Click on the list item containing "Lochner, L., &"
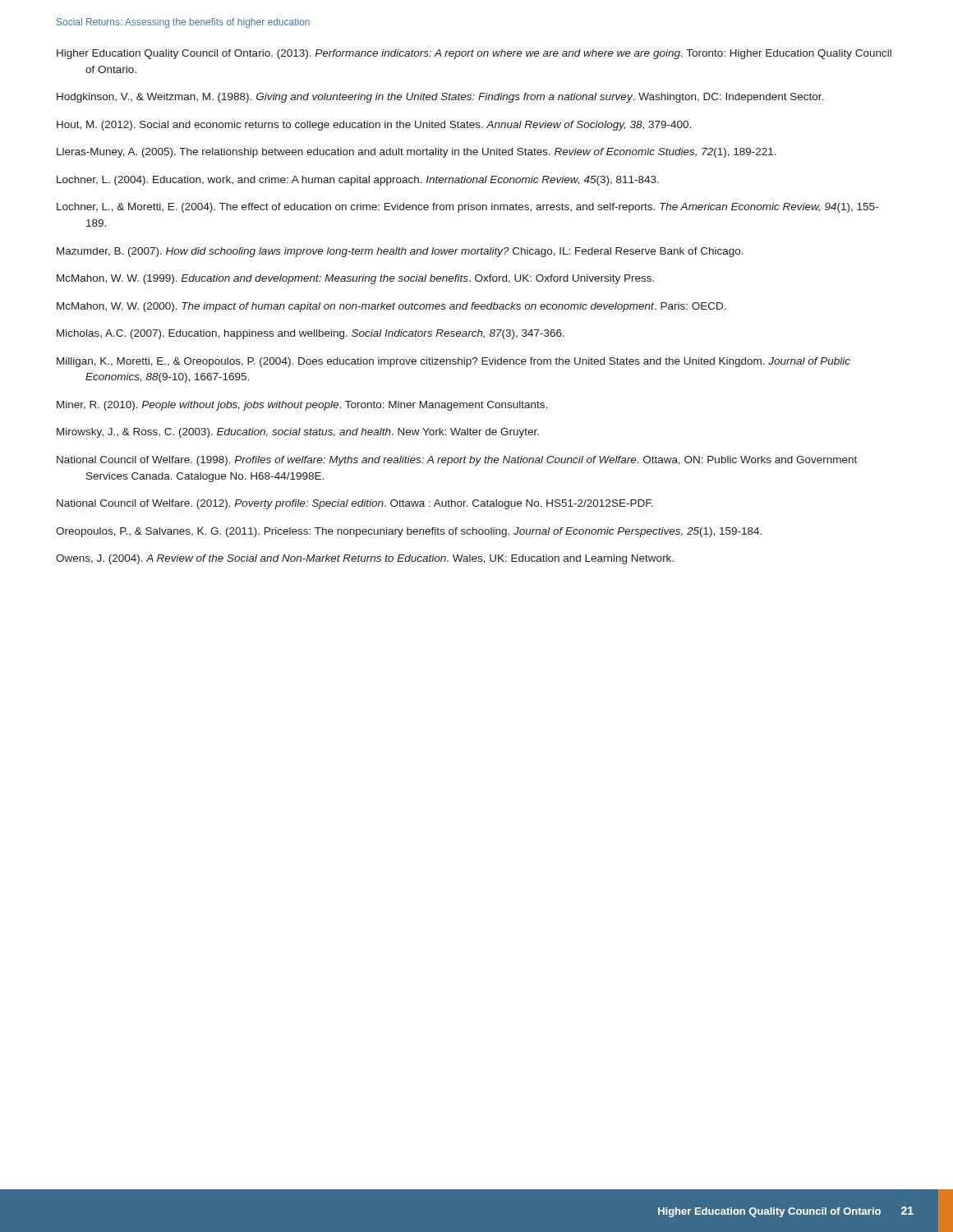This screenshot has width=953, height=1232. click(467, 215)
